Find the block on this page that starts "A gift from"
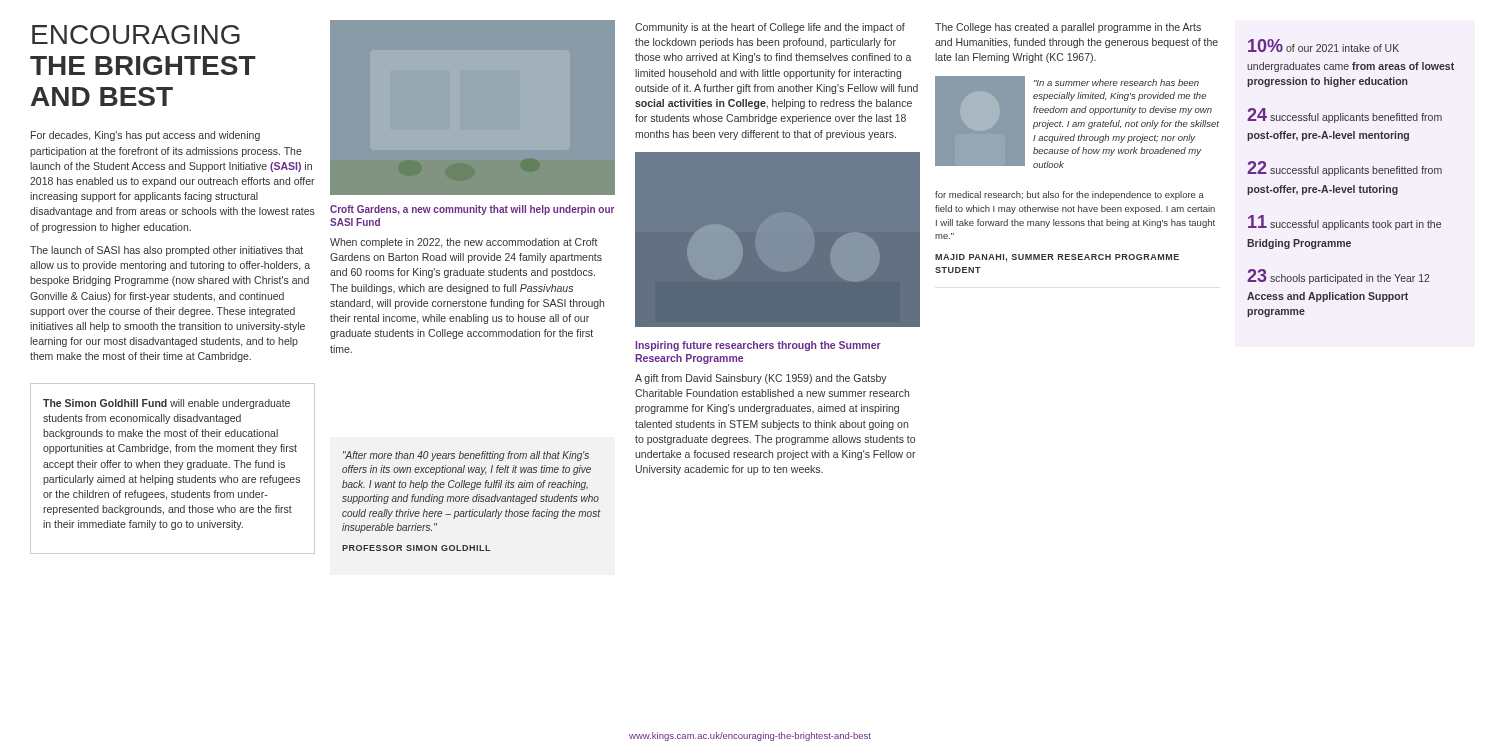The image size is (1500, 751). coord(777,424)
